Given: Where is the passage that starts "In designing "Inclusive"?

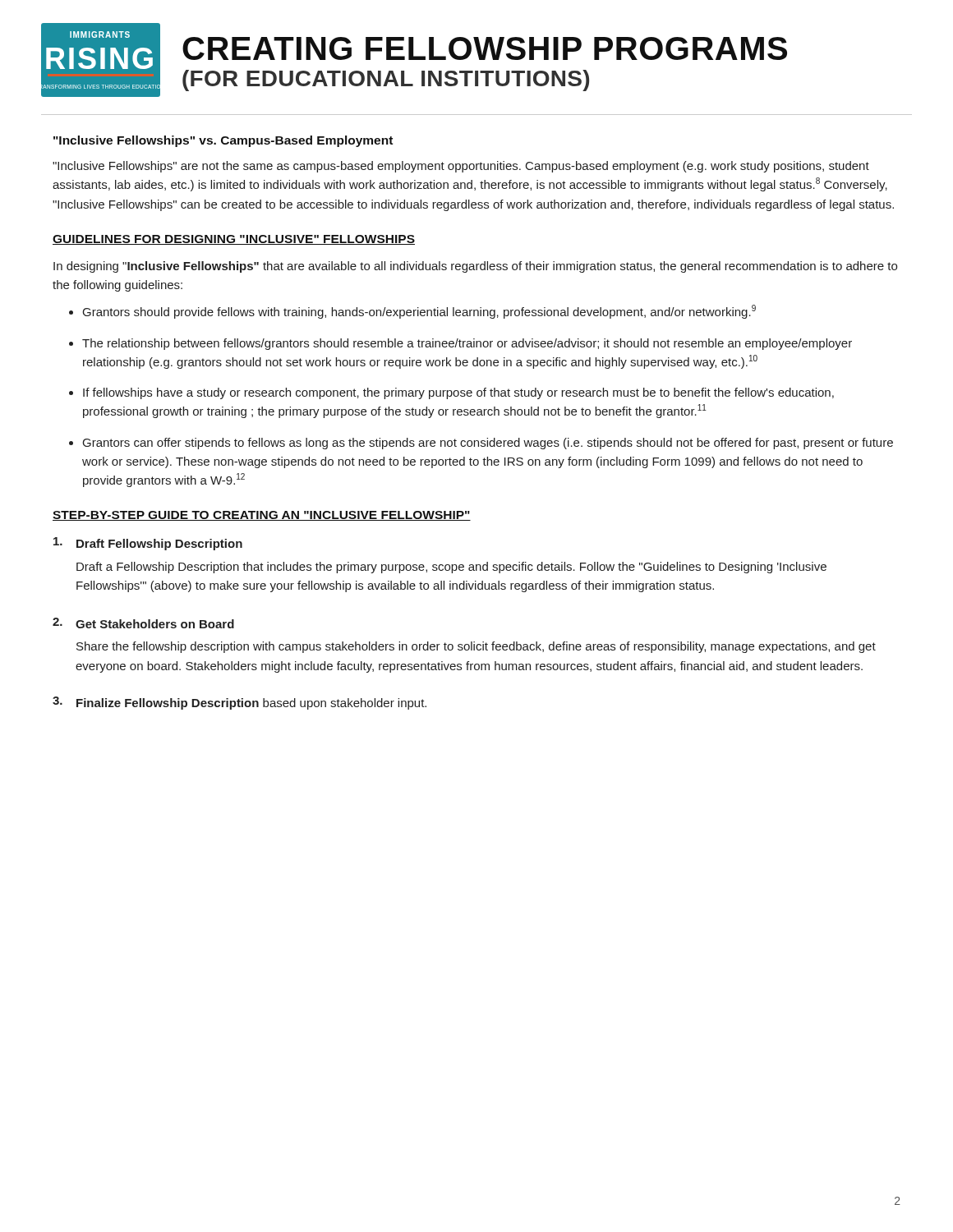Looking at the screenshot, I should tap(475, 275).
